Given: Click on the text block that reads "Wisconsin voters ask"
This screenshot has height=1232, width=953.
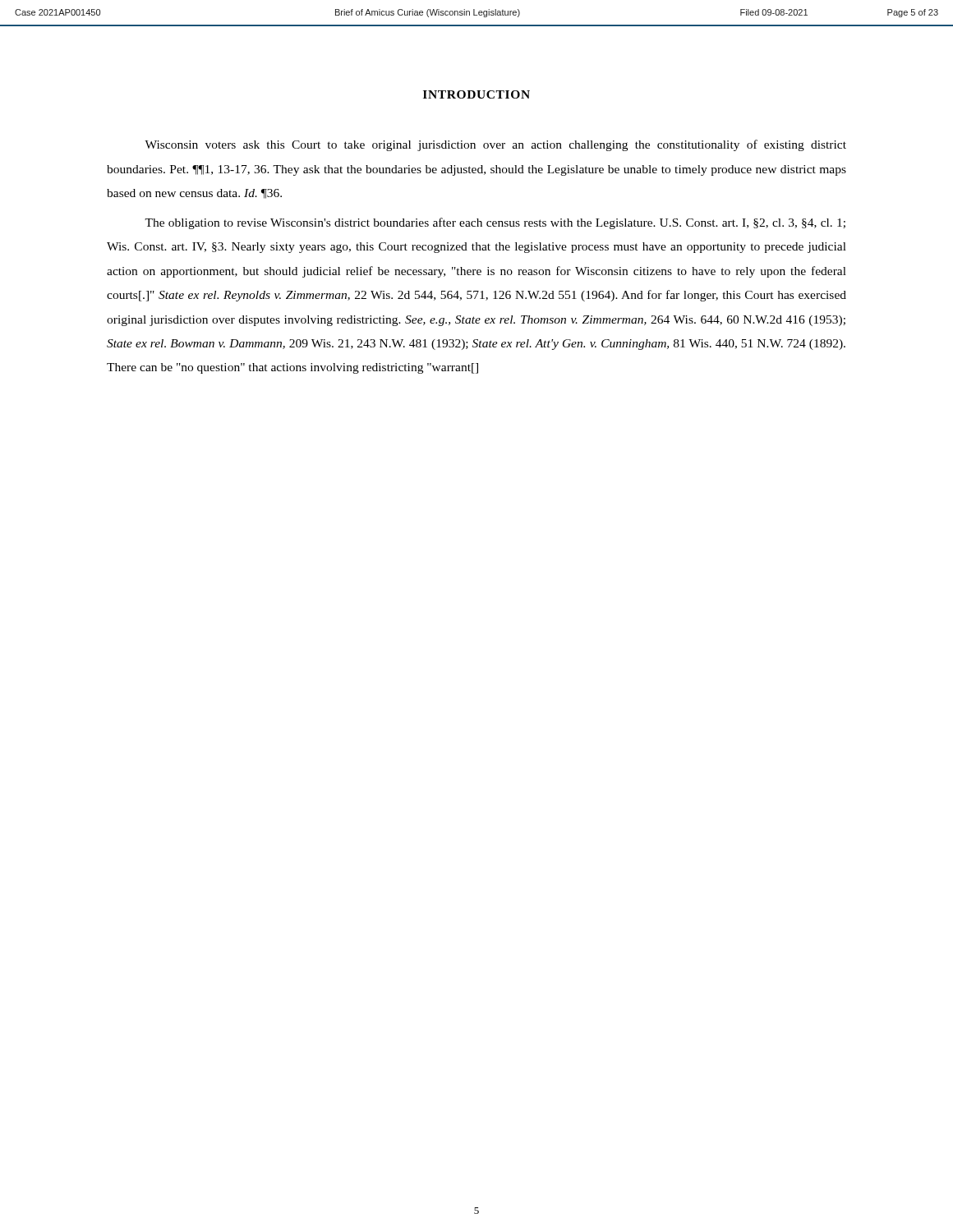Looking at the screenshot, I should pyautogui.click(x=476, y=169).
